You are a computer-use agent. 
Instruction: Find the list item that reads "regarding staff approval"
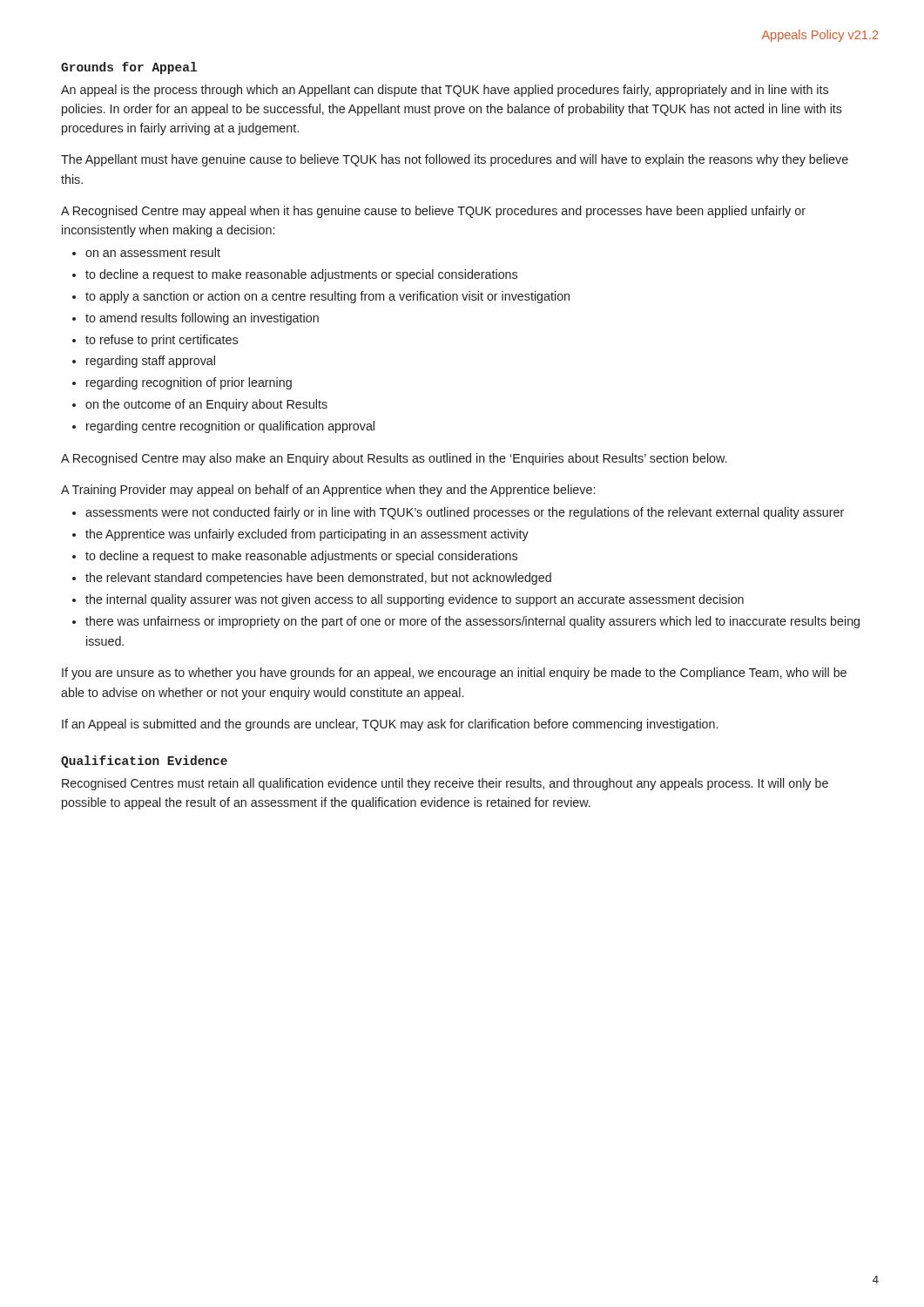pos(151,361)
